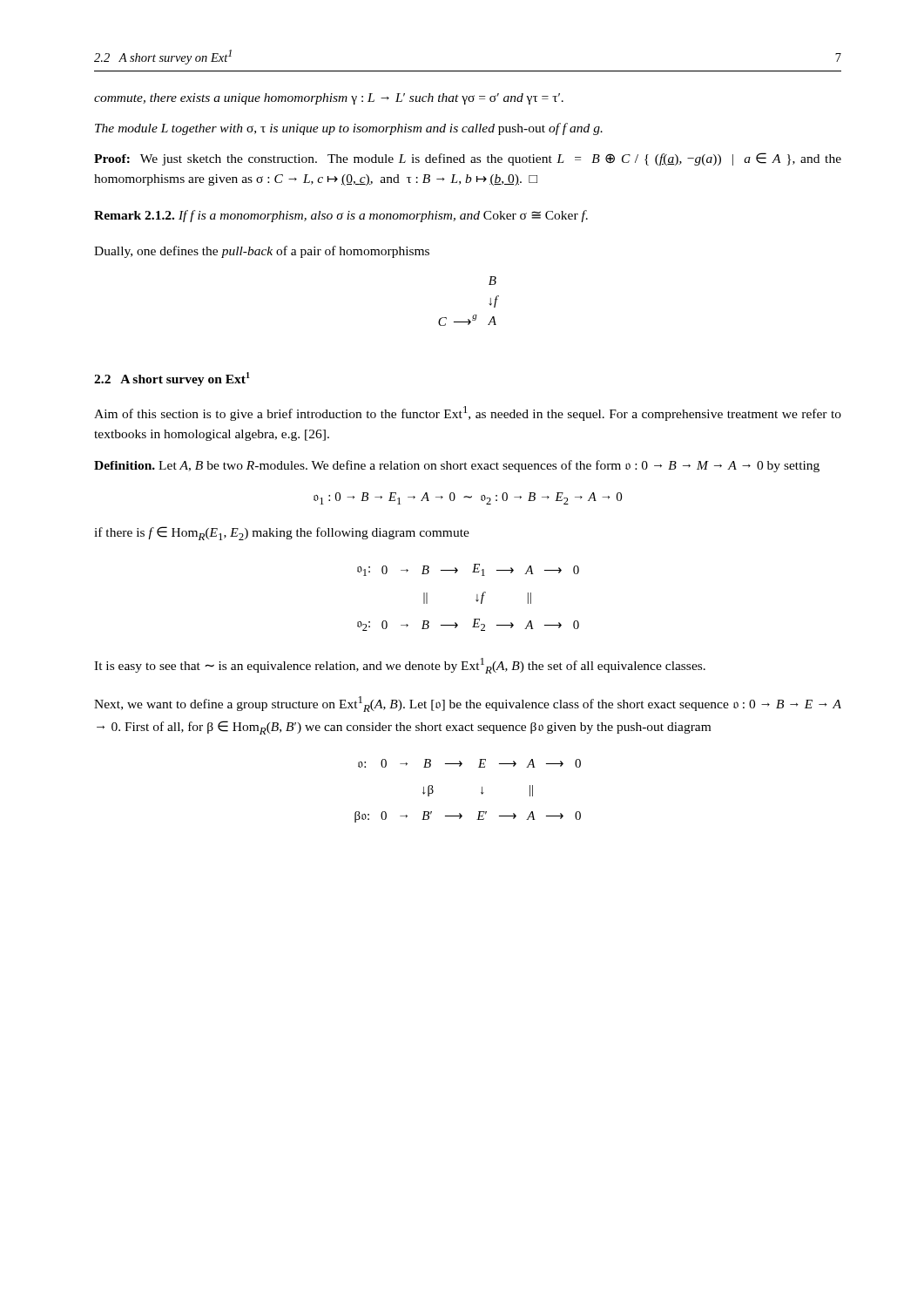
Task: Locate the element starting "Definition. Let A, B be"
Action: 468,465
